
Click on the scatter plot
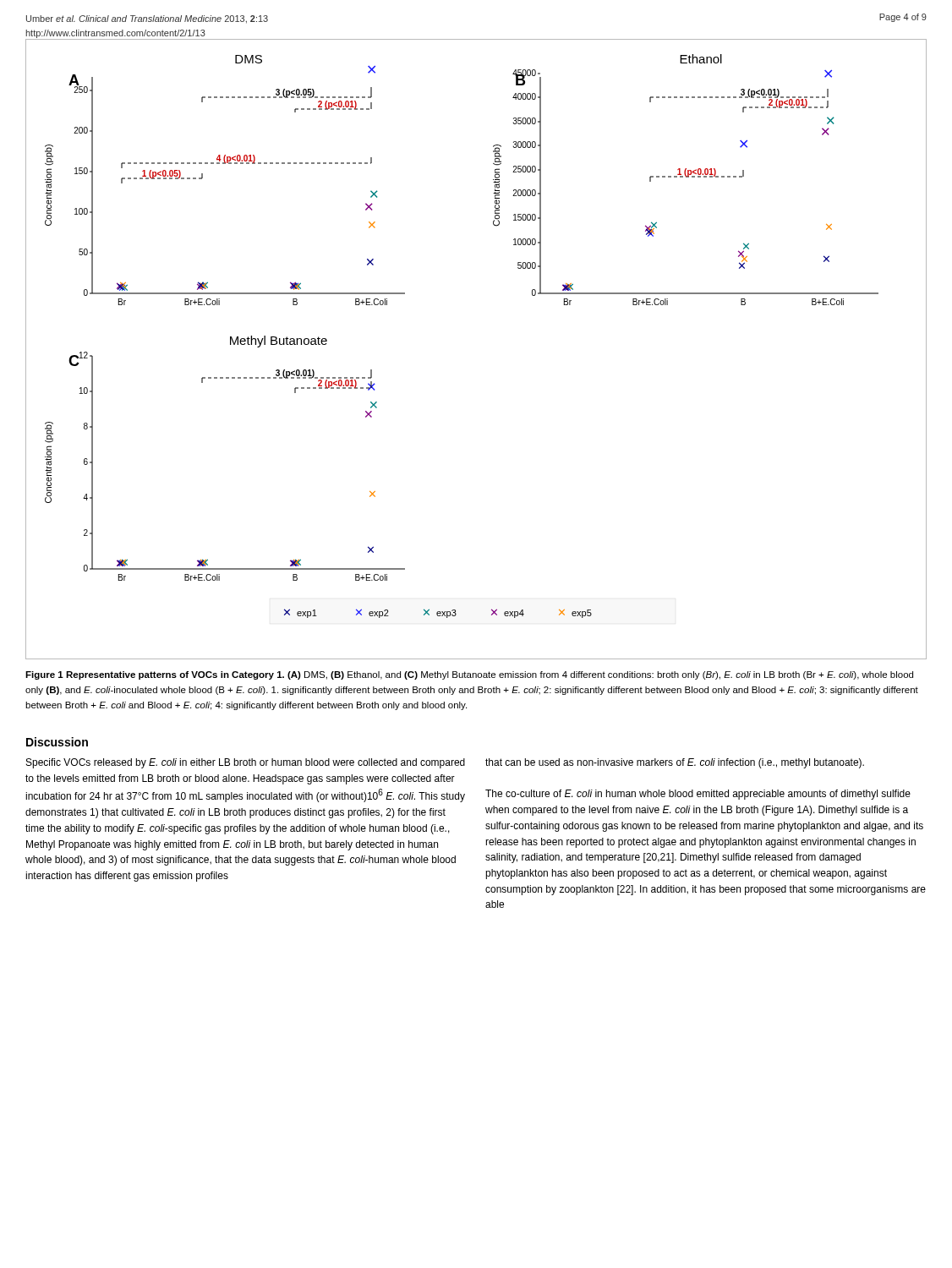(476, 349)
